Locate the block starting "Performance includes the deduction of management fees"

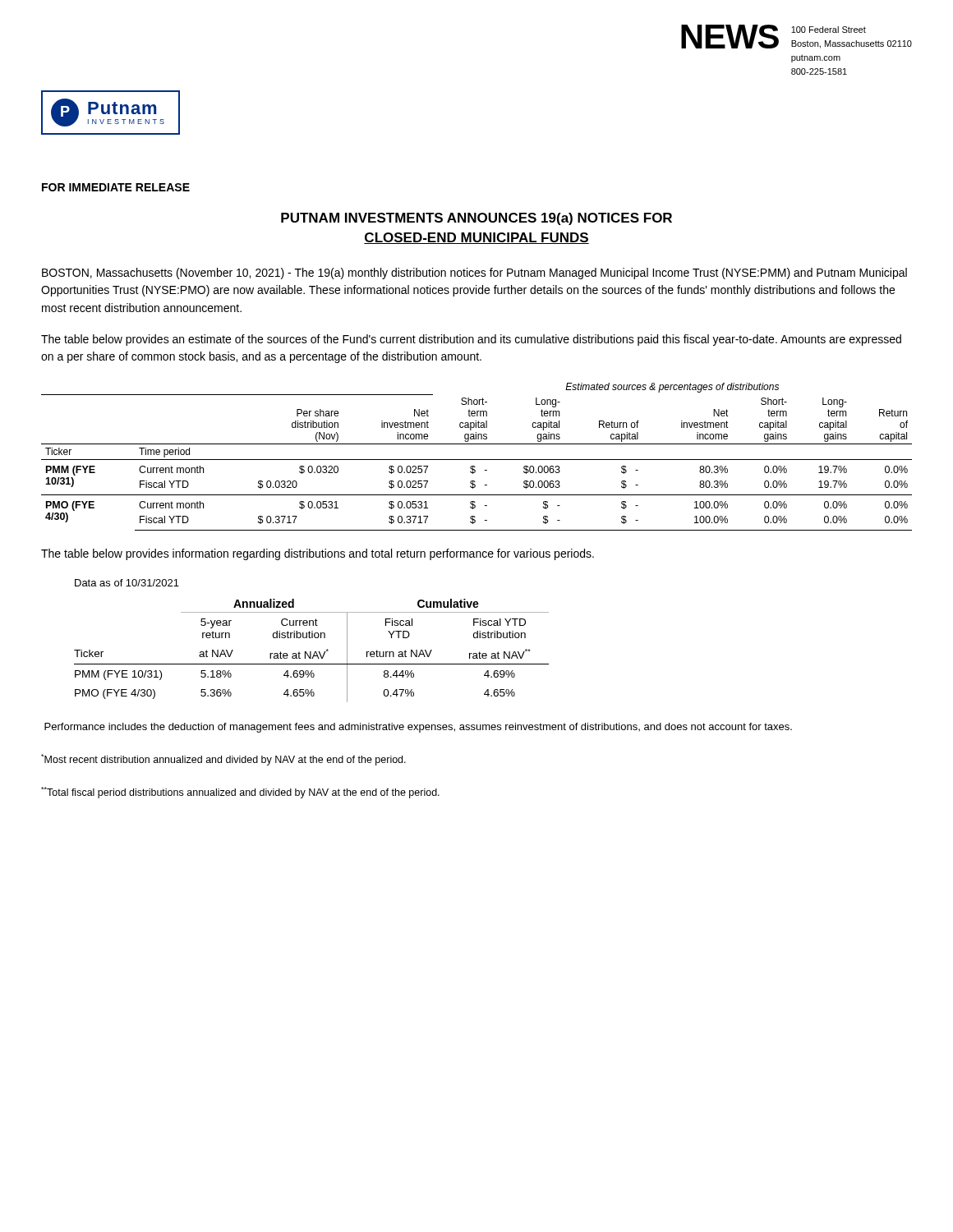[x=417, y=727]
